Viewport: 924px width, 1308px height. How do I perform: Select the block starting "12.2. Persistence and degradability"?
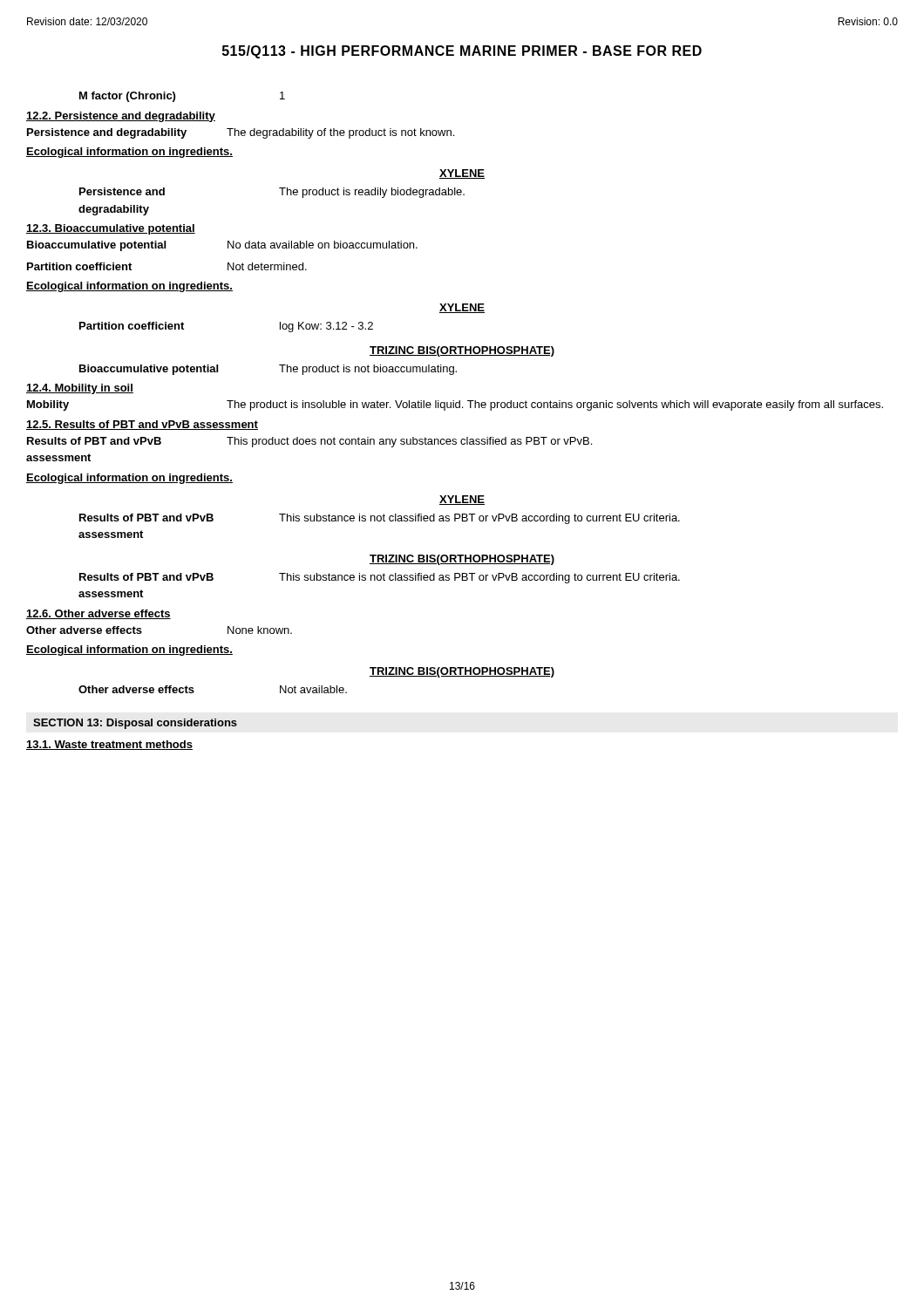coord(121,115)
